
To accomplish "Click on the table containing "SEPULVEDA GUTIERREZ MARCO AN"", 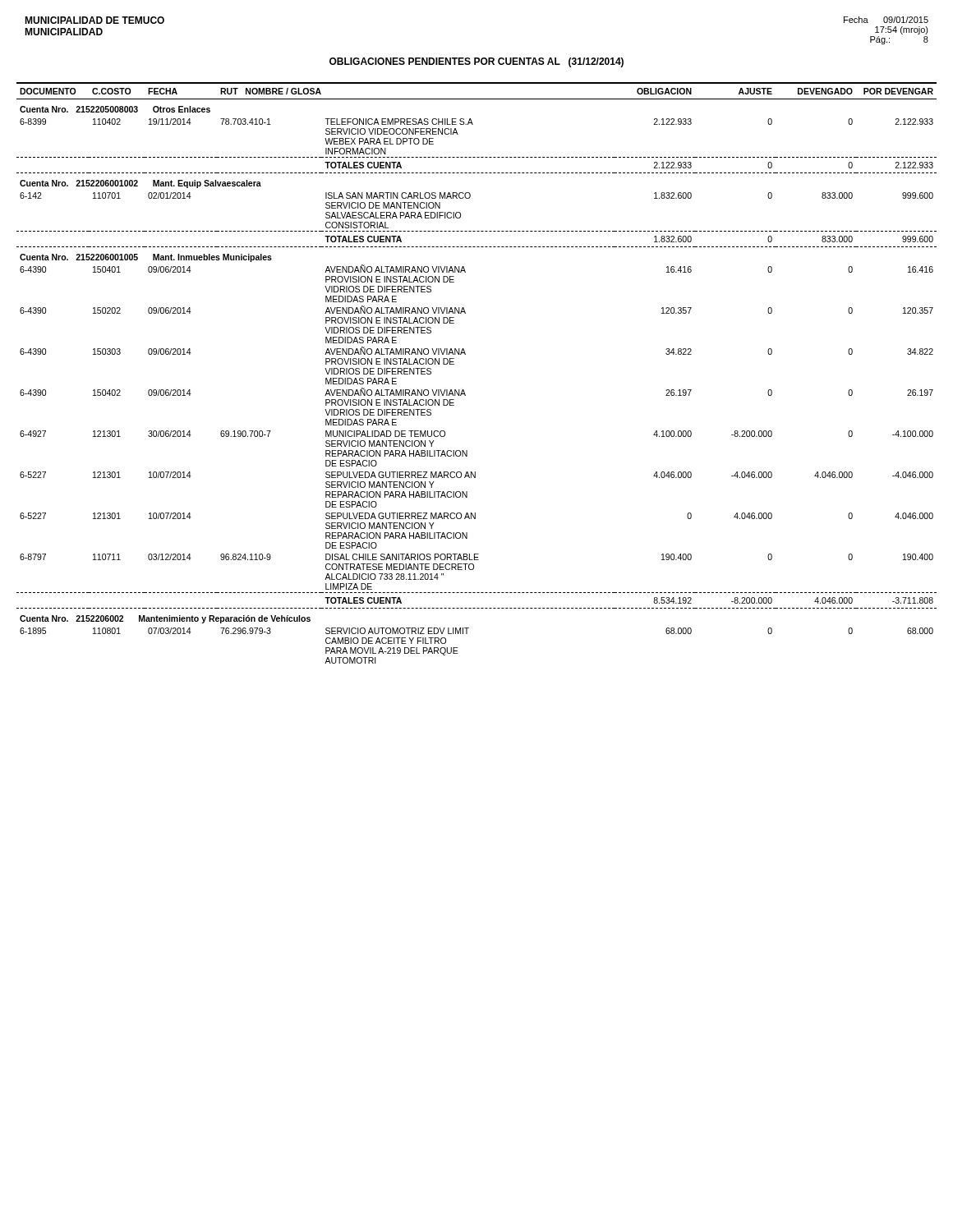I will pos(476,374).
